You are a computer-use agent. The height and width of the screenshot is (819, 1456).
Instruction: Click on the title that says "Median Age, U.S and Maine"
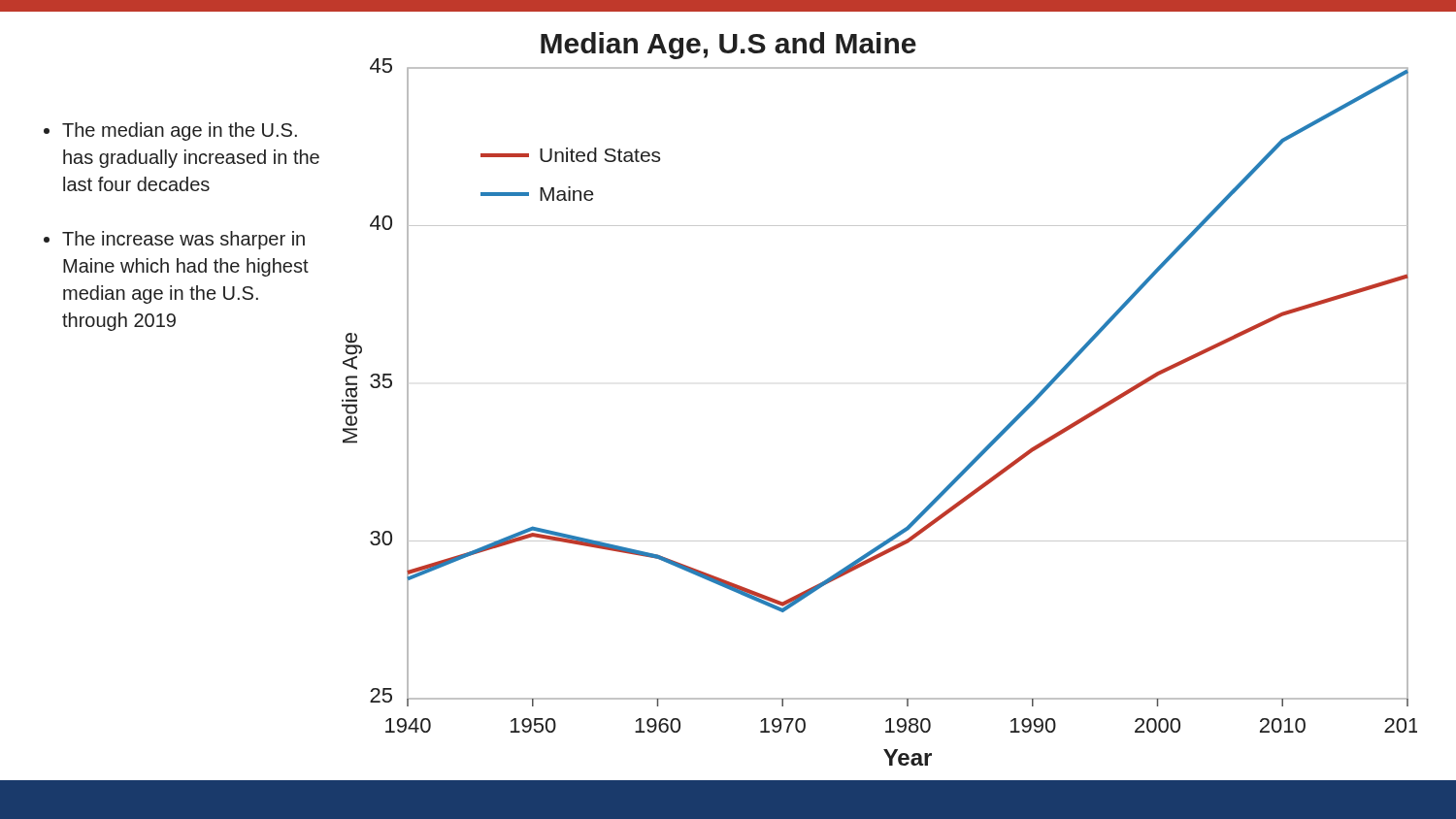pyautogui.click(x=728, y=43)
